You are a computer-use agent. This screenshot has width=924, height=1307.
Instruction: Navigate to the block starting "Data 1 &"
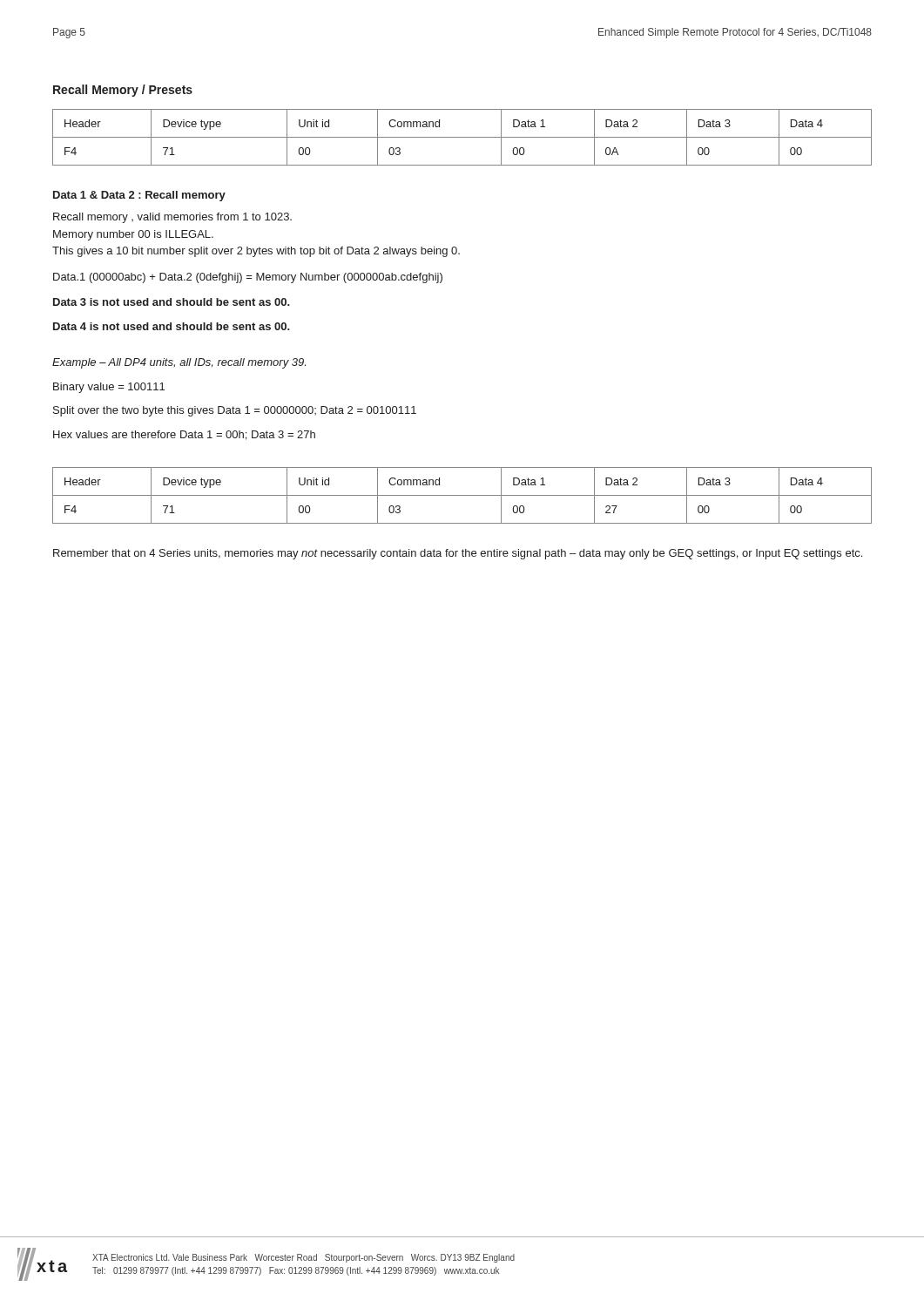[139, 195]
